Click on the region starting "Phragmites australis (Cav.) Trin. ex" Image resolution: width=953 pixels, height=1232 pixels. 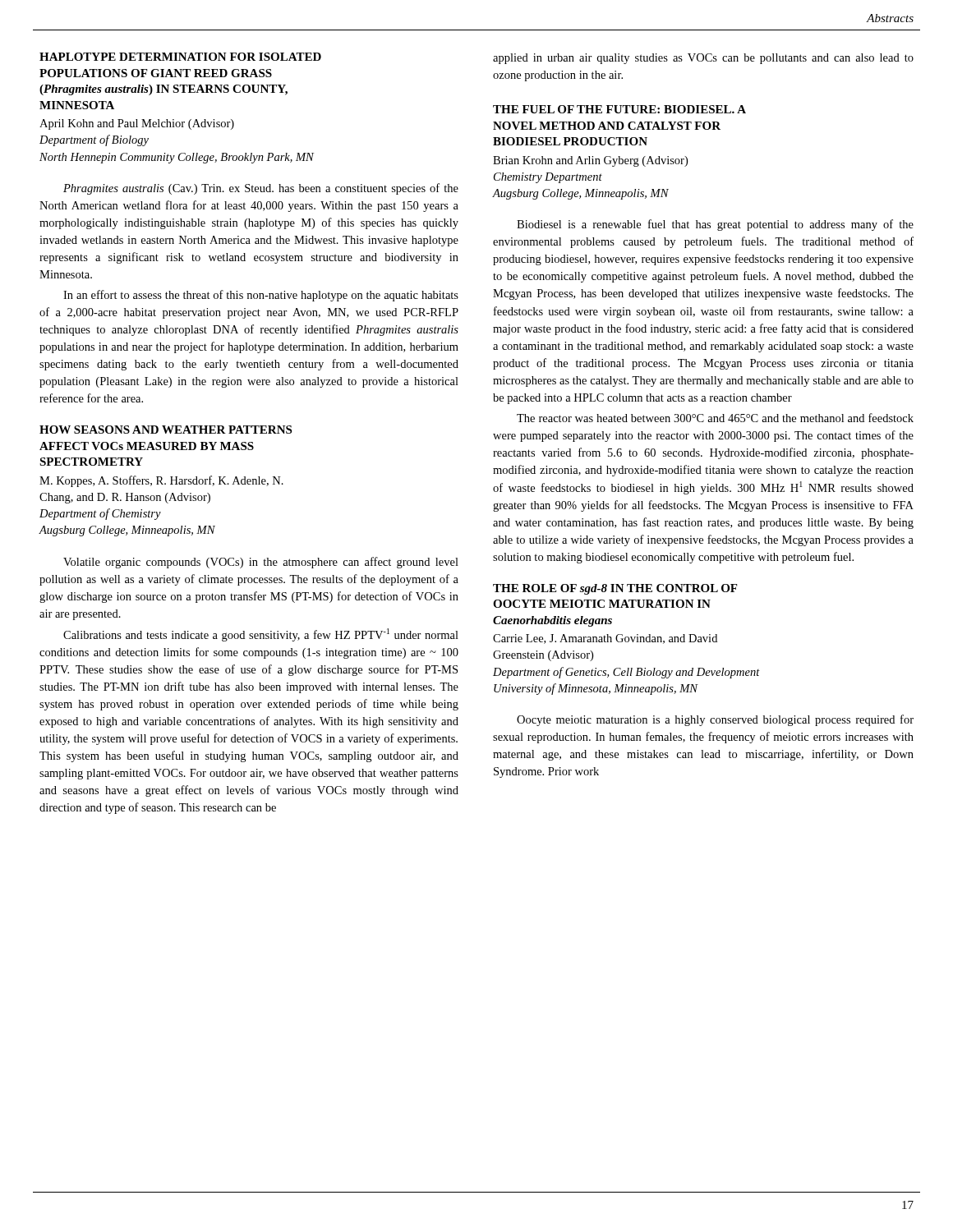tap(249, 294)
